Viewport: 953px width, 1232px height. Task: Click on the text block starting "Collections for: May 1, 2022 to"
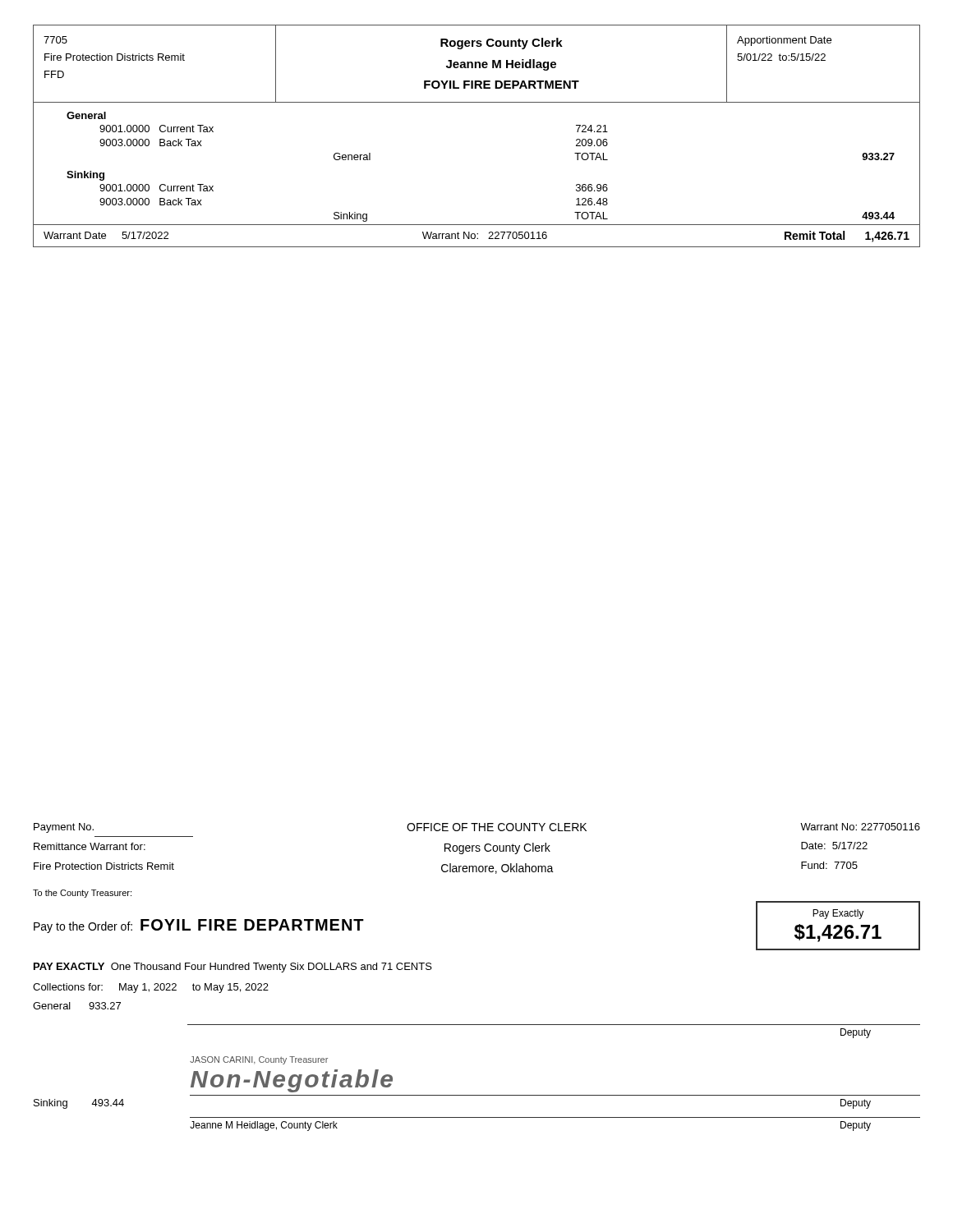[x=151, y=986]
